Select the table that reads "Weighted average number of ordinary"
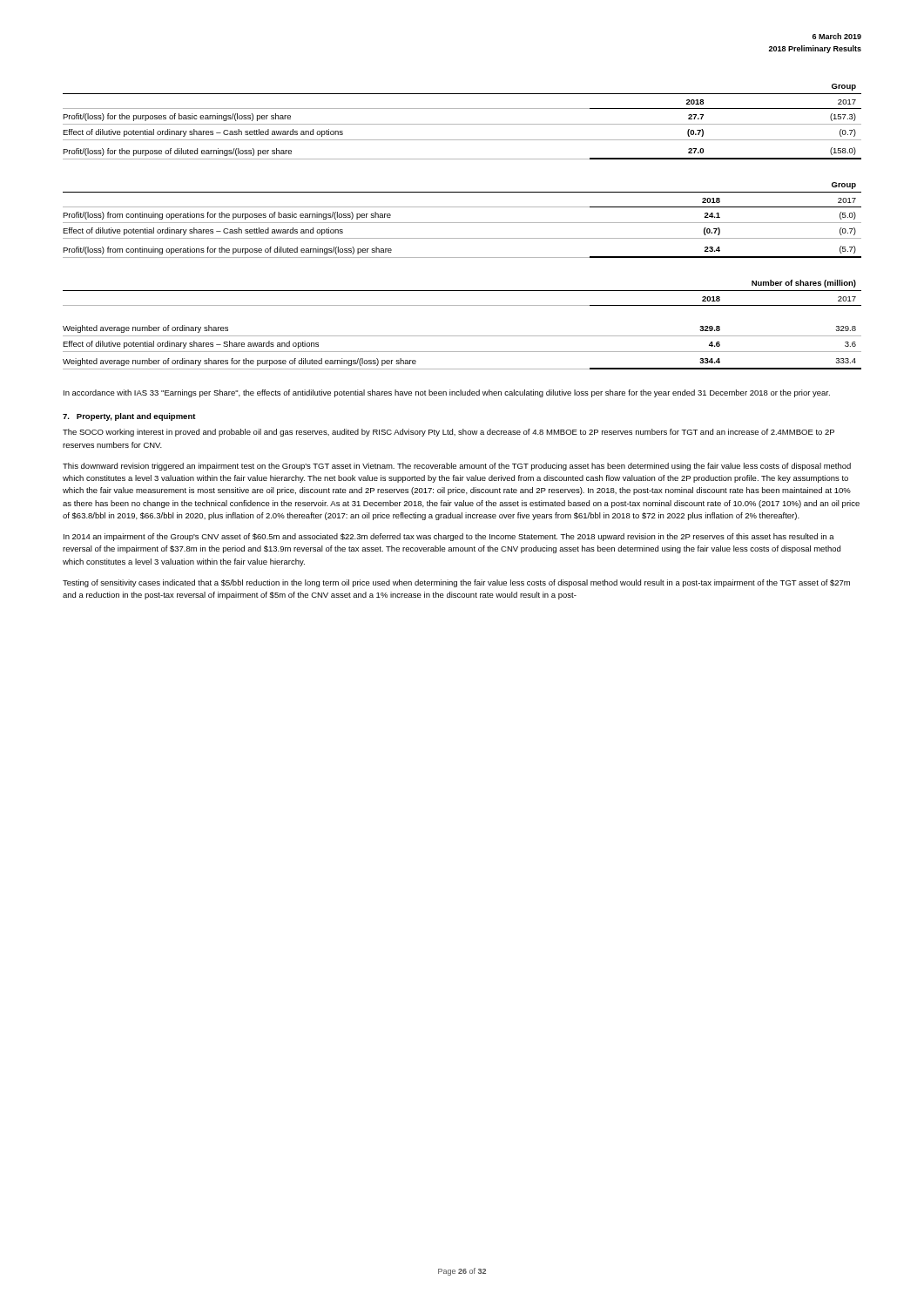 coord(462,322)
